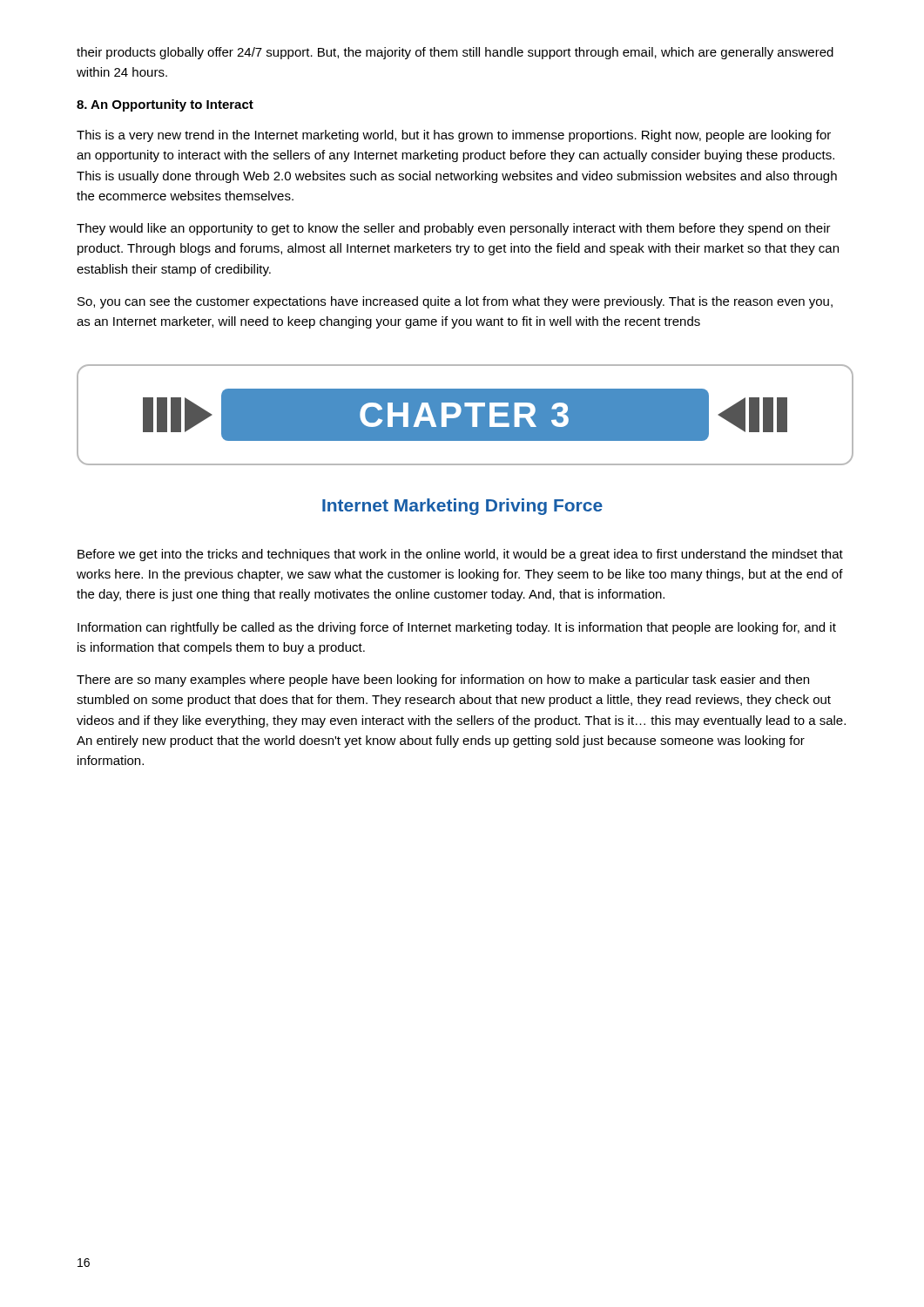Navigate to the text starting "They would like an opportunity to"

coord(458,248)
